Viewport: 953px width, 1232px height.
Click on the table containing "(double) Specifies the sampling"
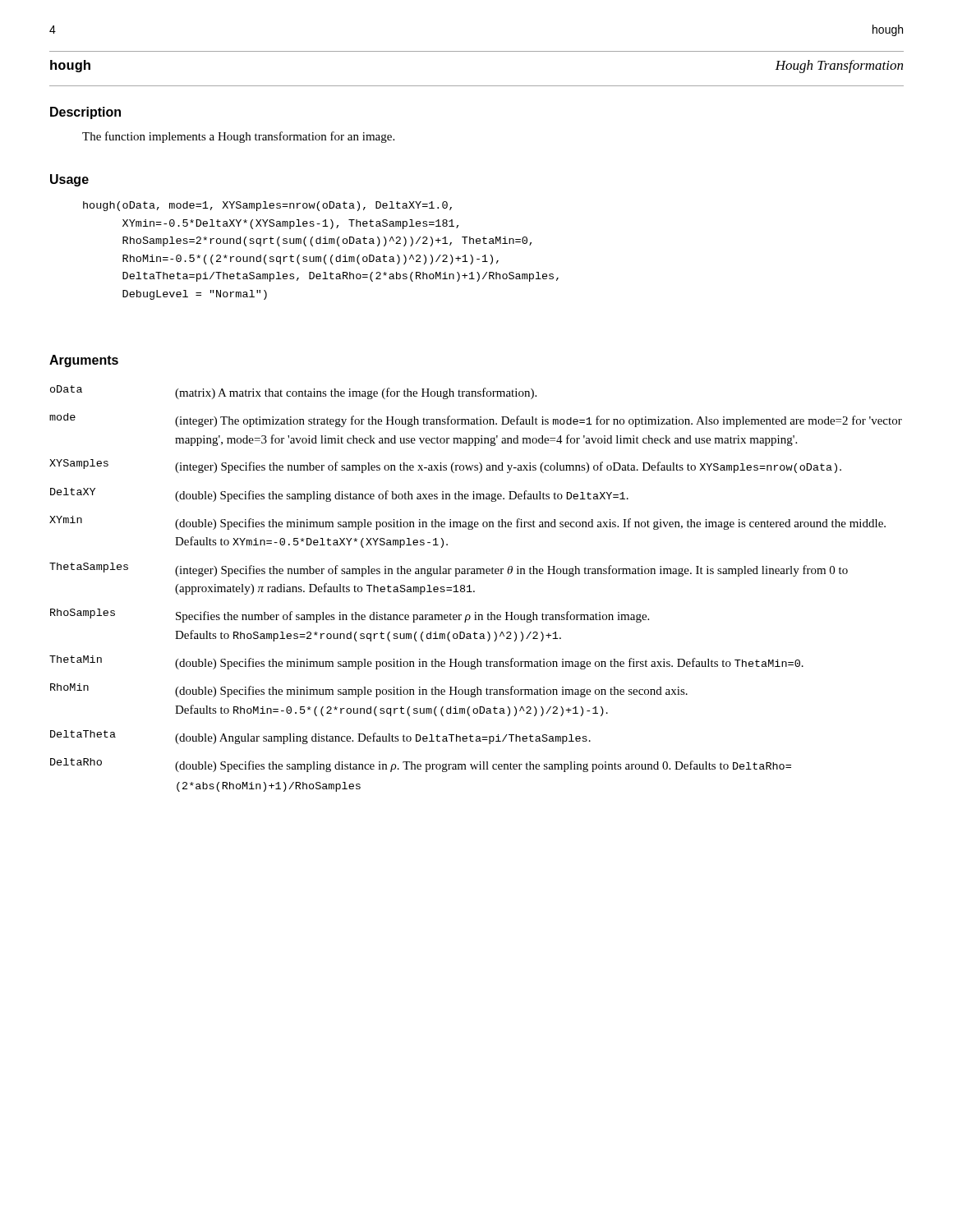(x=476, y=591)
